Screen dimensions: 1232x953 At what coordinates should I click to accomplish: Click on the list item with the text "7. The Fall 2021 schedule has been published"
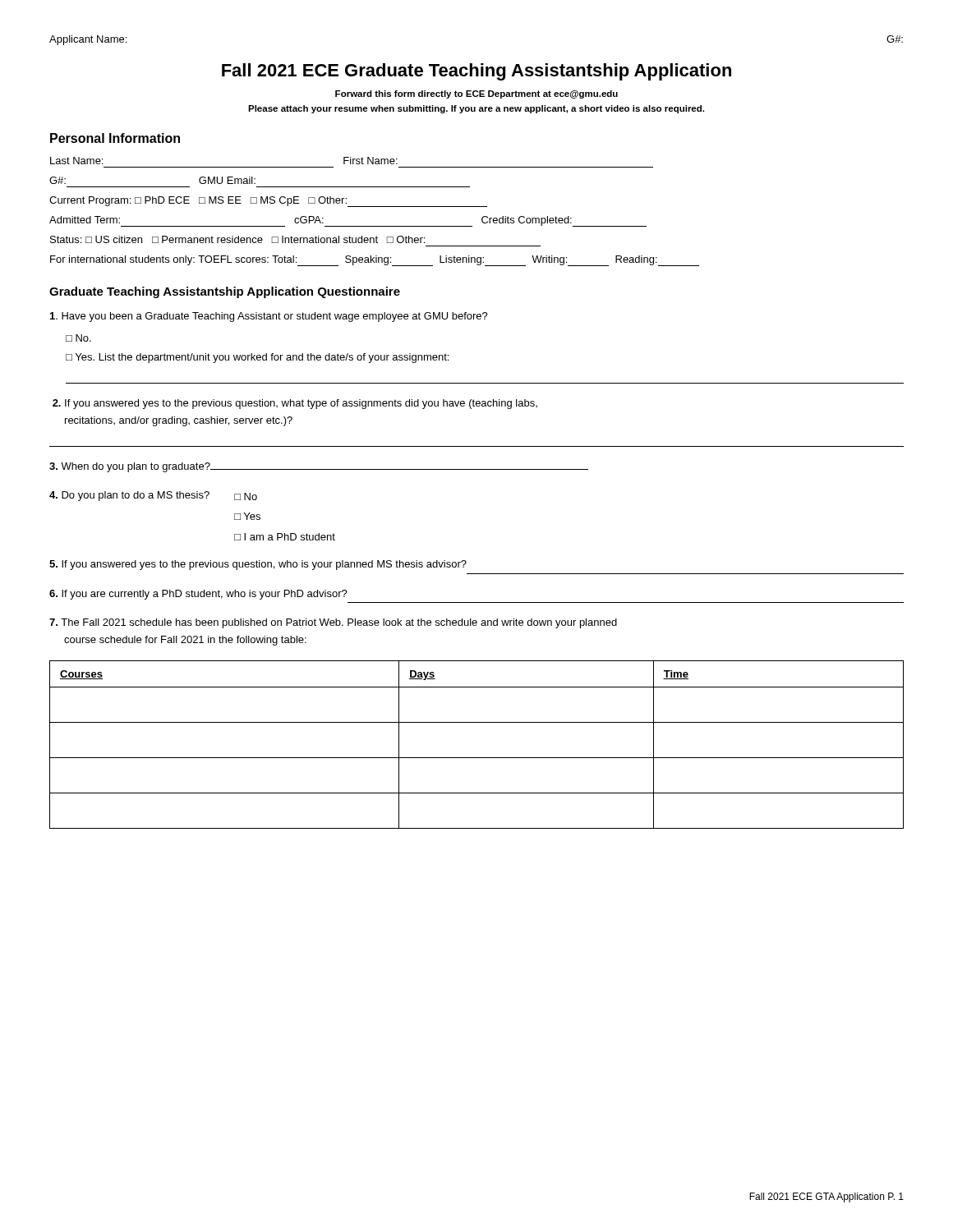[x=476, y=632]
